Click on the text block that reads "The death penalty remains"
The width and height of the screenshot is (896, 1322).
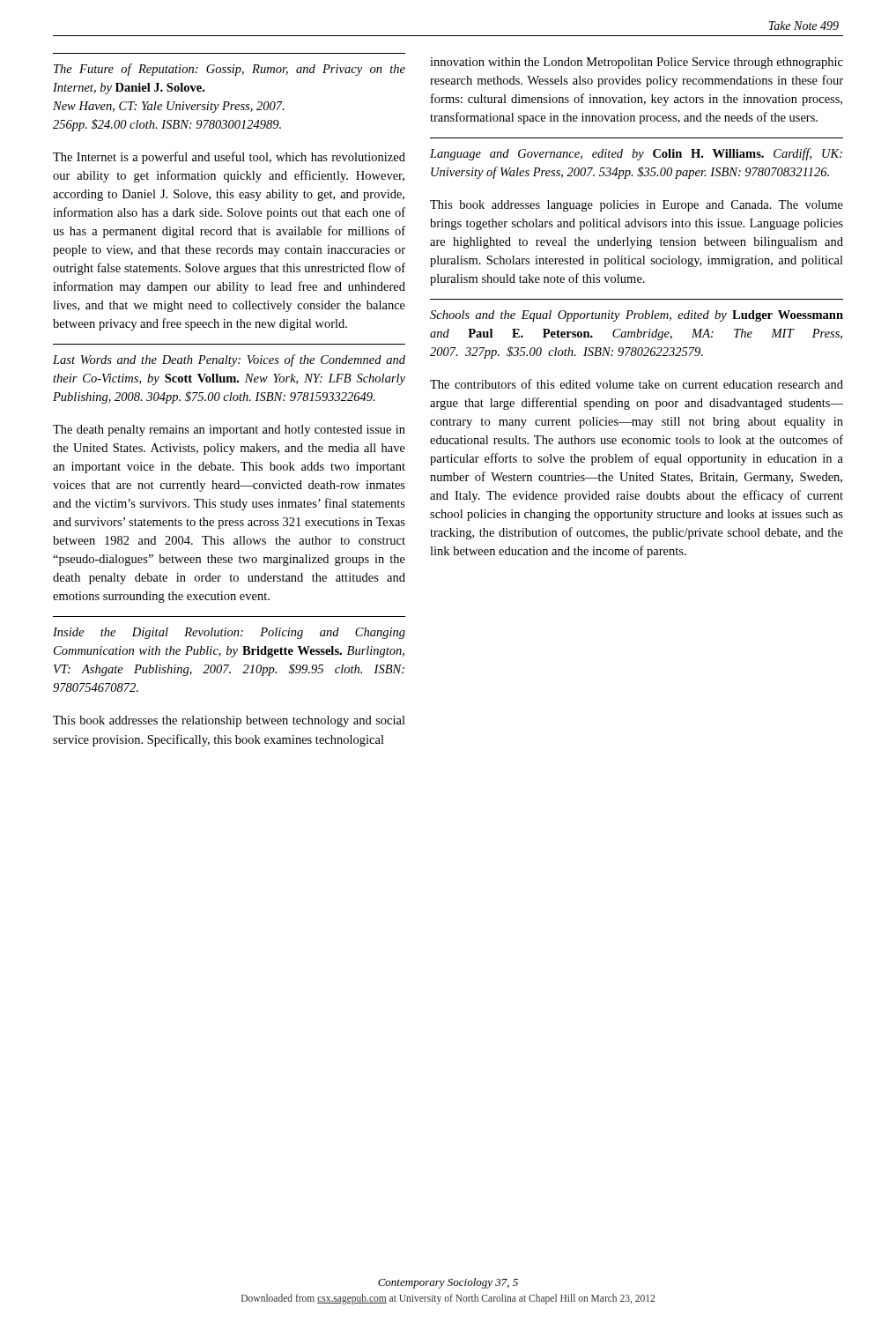(229, 513)
